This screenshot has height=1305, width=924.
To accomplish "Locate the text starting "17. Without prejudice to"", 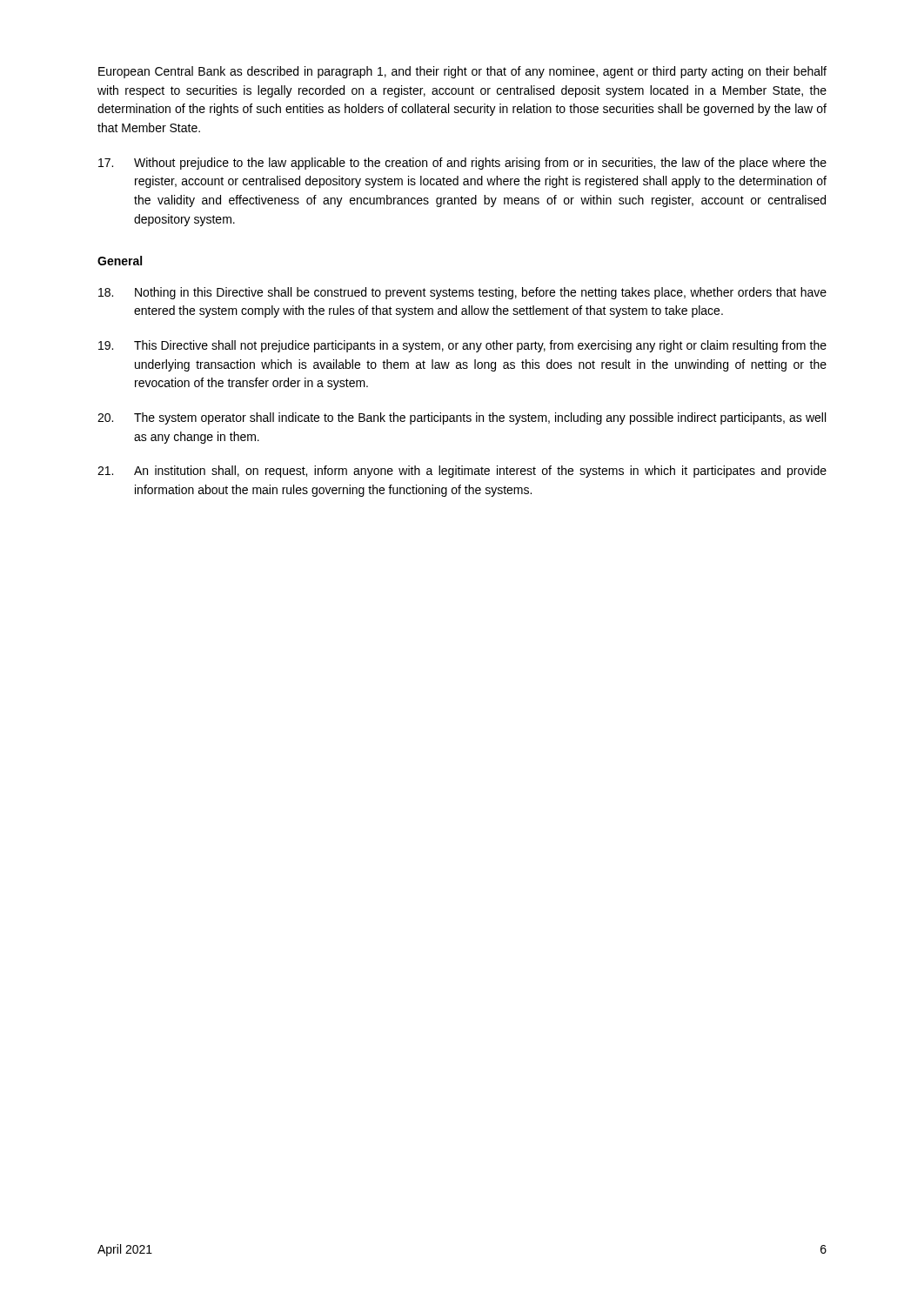I will pyautogui.click(x=462, y=192).
